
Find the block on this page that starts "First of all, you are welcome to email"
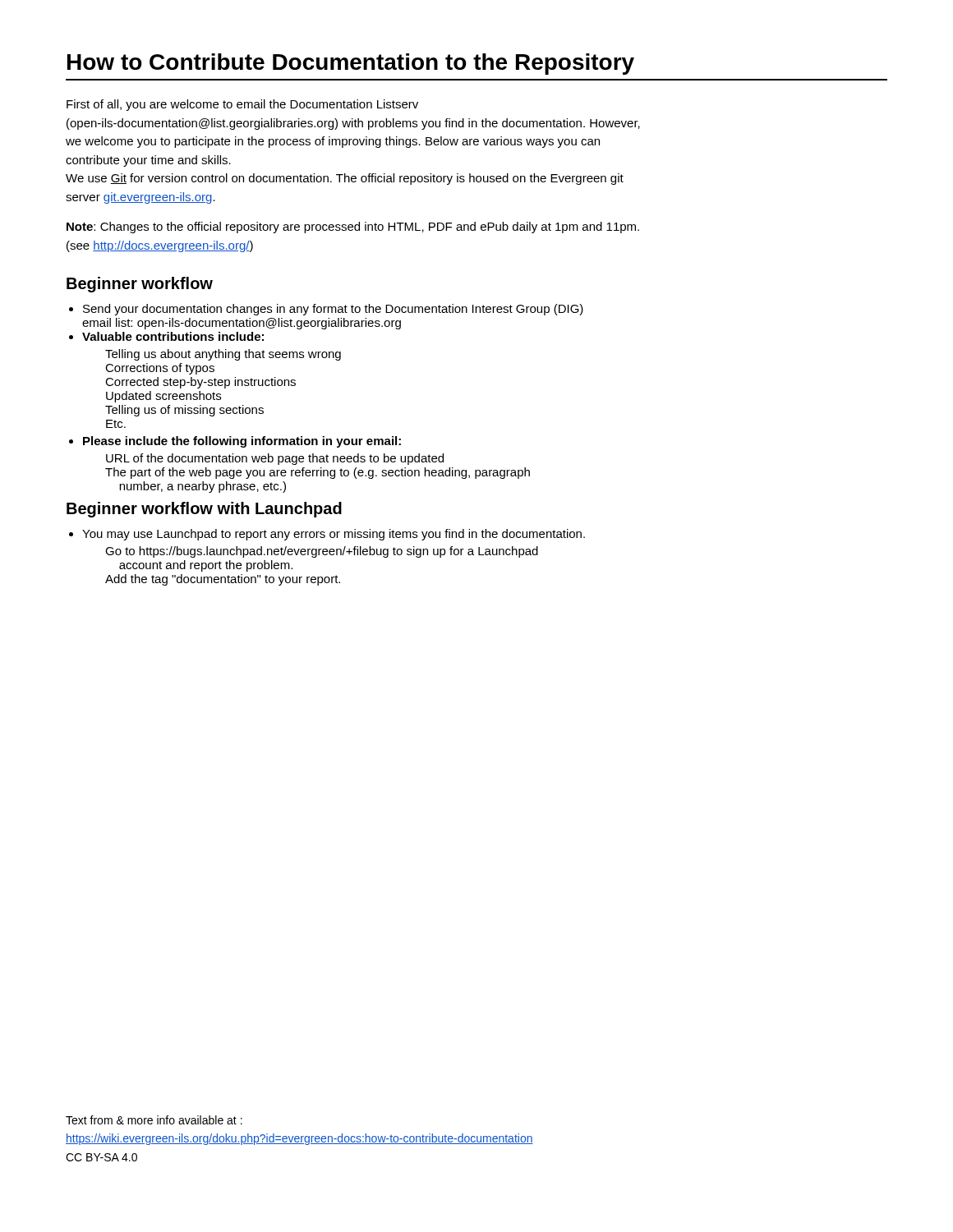point(353,150)
